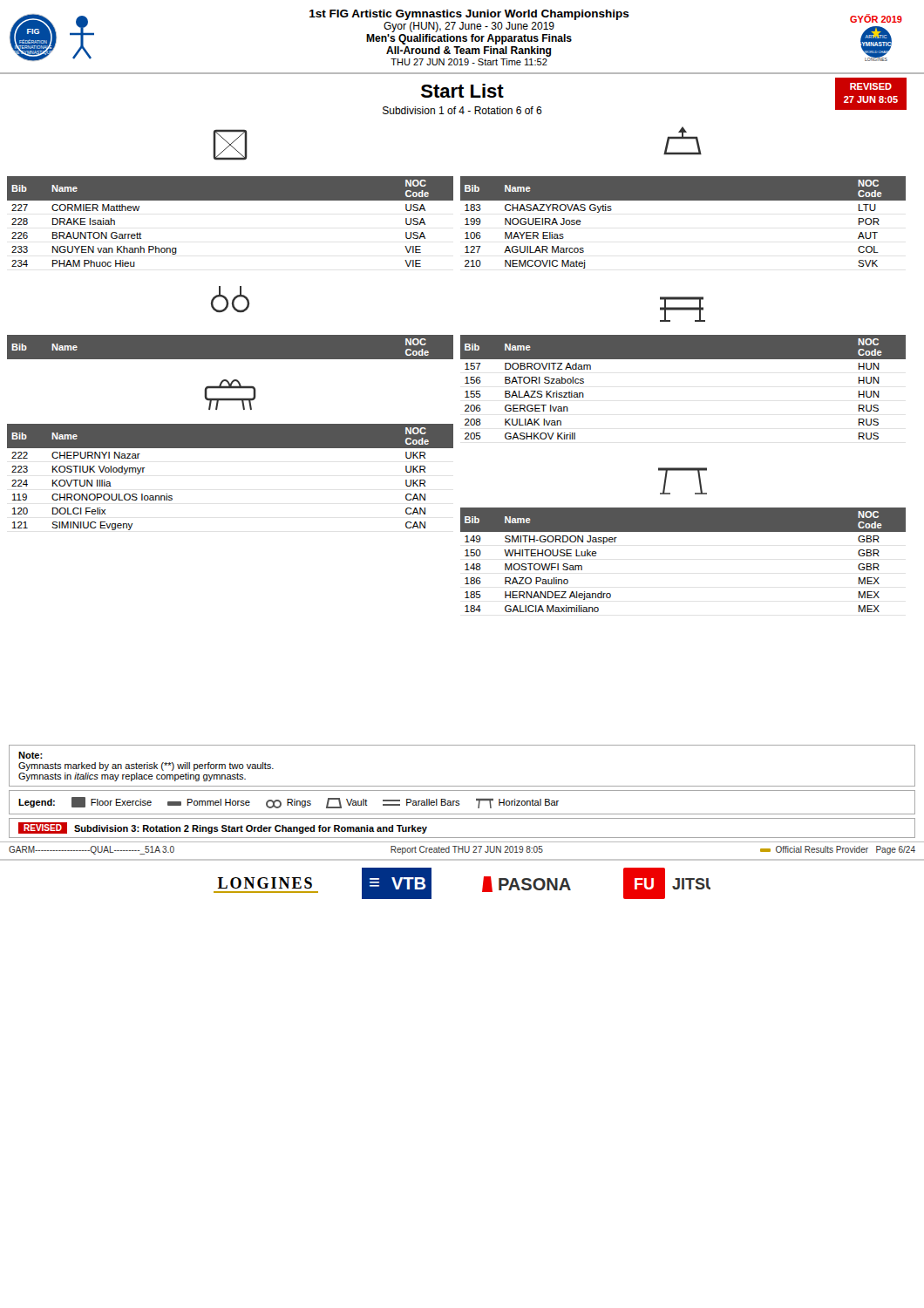Point to the block beginning "Note: Gymnasts marked by an"
This screenshot has width=924, height=1308.
point(146,766)
